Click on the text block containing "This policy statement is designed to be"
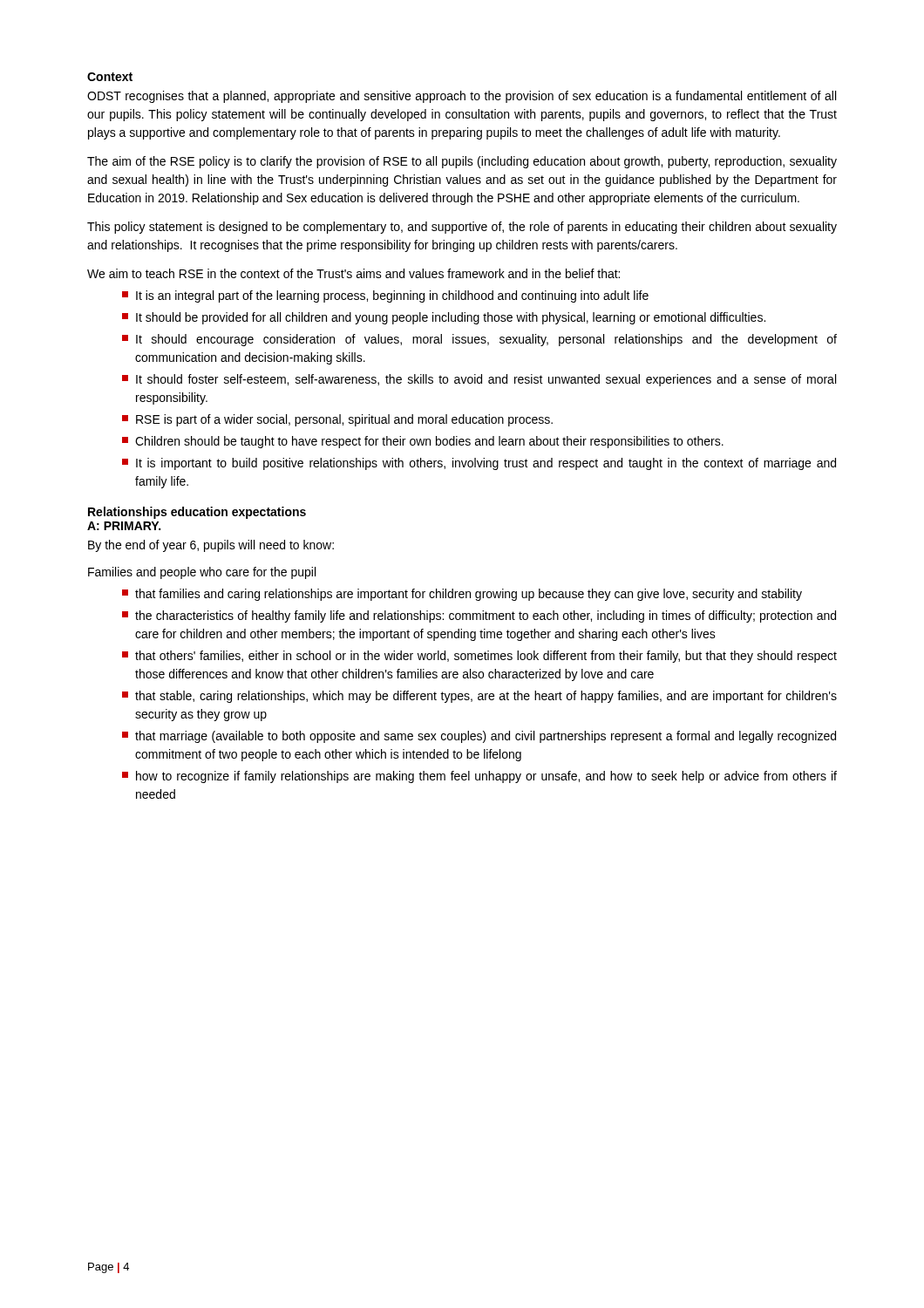Image resolution: width=924 pixels, height=1308 pixels. [x=462, y=236]
